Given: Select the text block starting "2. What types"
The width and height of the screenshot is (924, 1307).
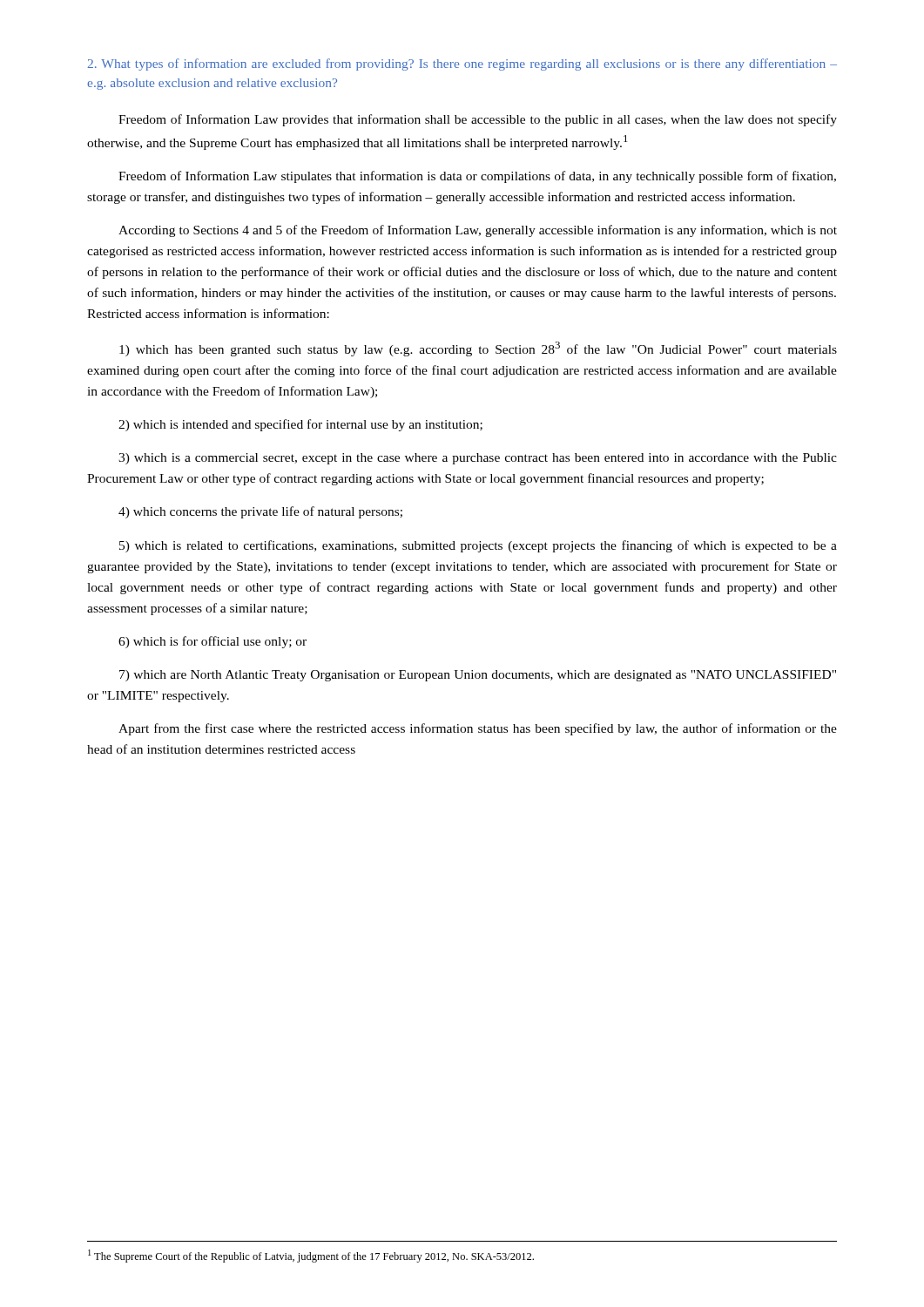Looking at the screenshot, I should tap(462, 73).
